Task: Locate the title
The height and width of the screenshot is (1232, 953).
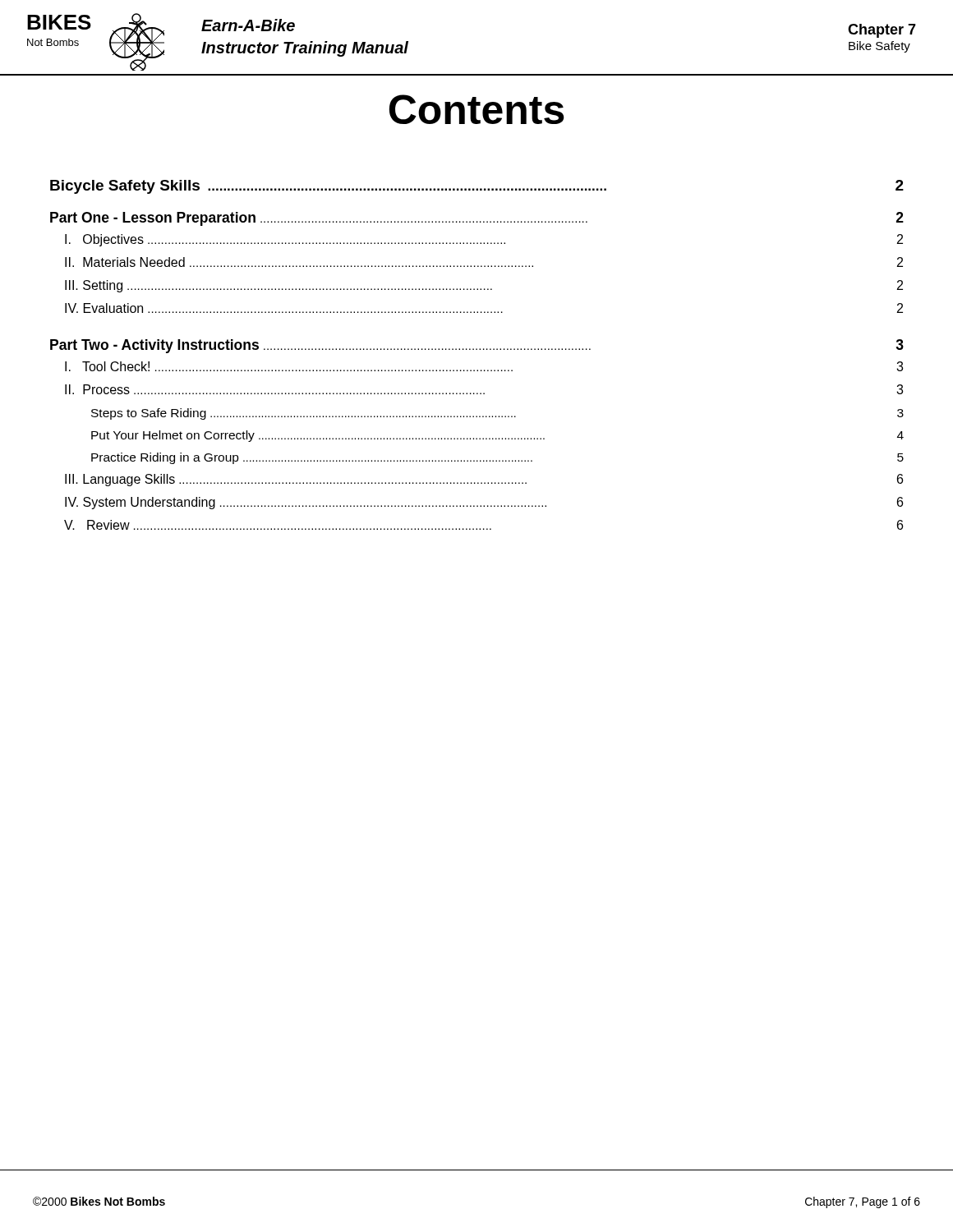Action: click(476, 110)
